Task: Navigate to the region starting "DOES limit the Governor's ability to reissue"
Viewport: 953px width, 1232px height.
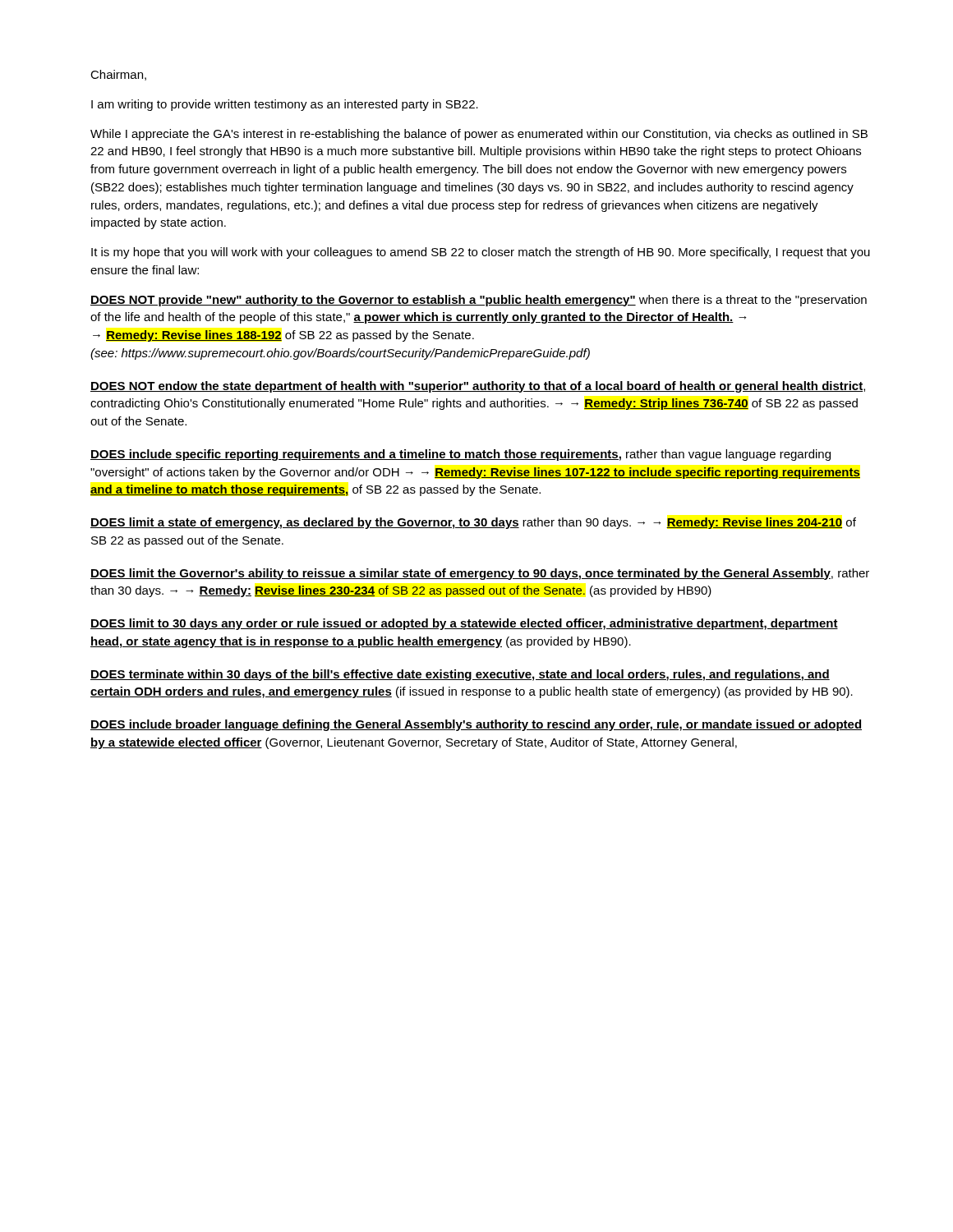Action: click(x=480, y=581)
